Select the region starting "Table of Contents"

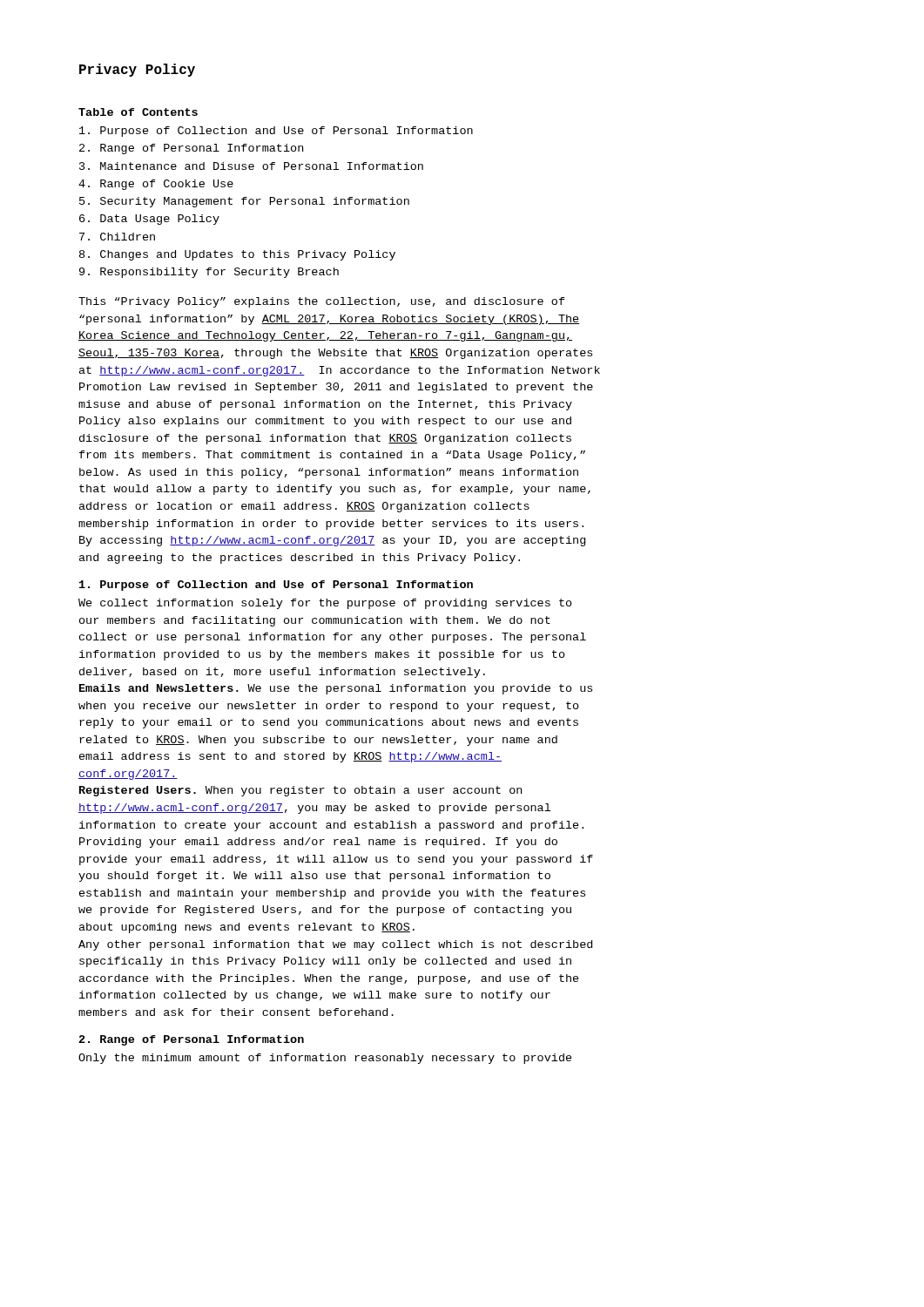pyautogui.click(x=138, y=113)
